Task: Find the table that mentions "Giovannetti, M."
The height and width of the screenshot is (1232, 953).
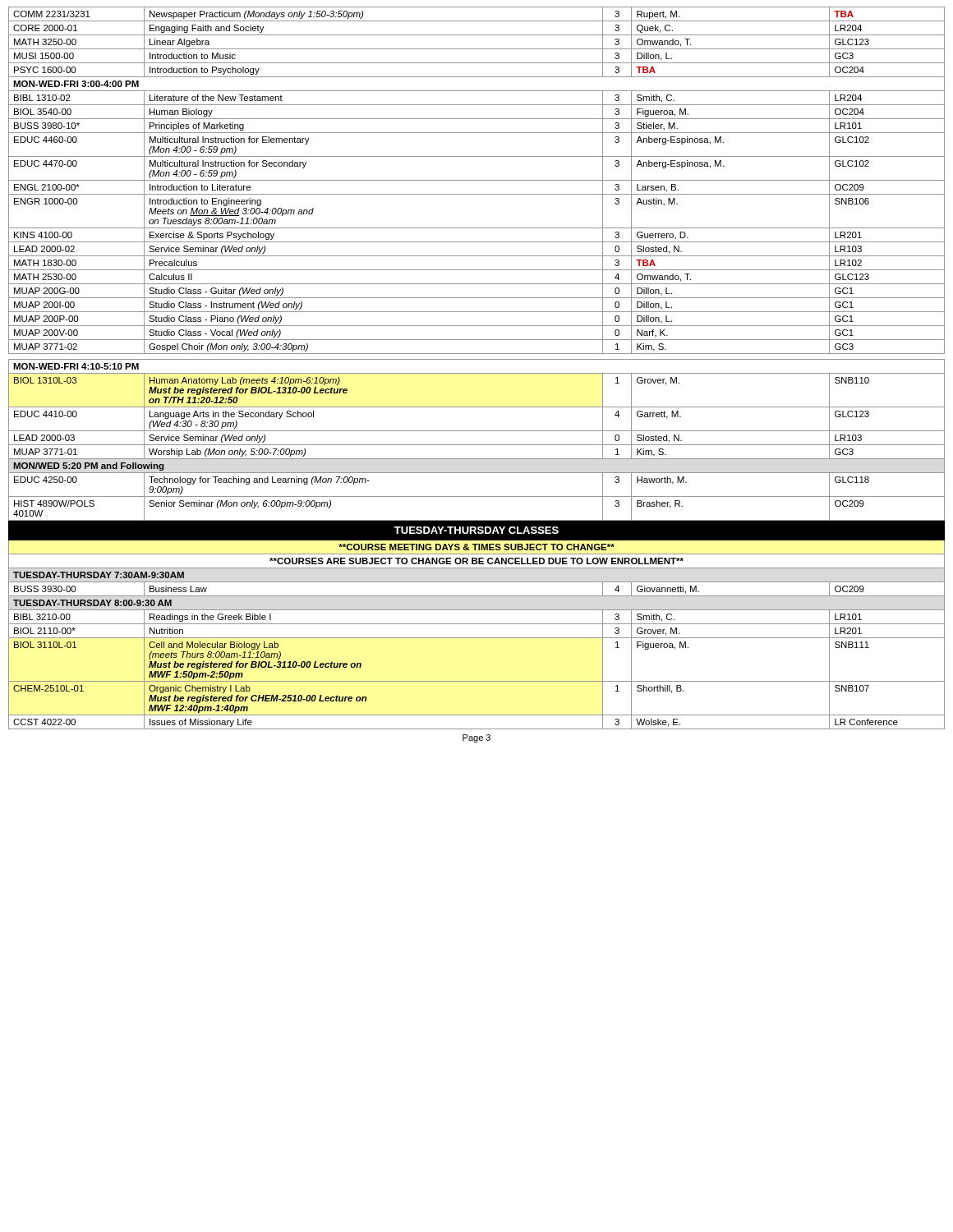Action: point(476,368)
